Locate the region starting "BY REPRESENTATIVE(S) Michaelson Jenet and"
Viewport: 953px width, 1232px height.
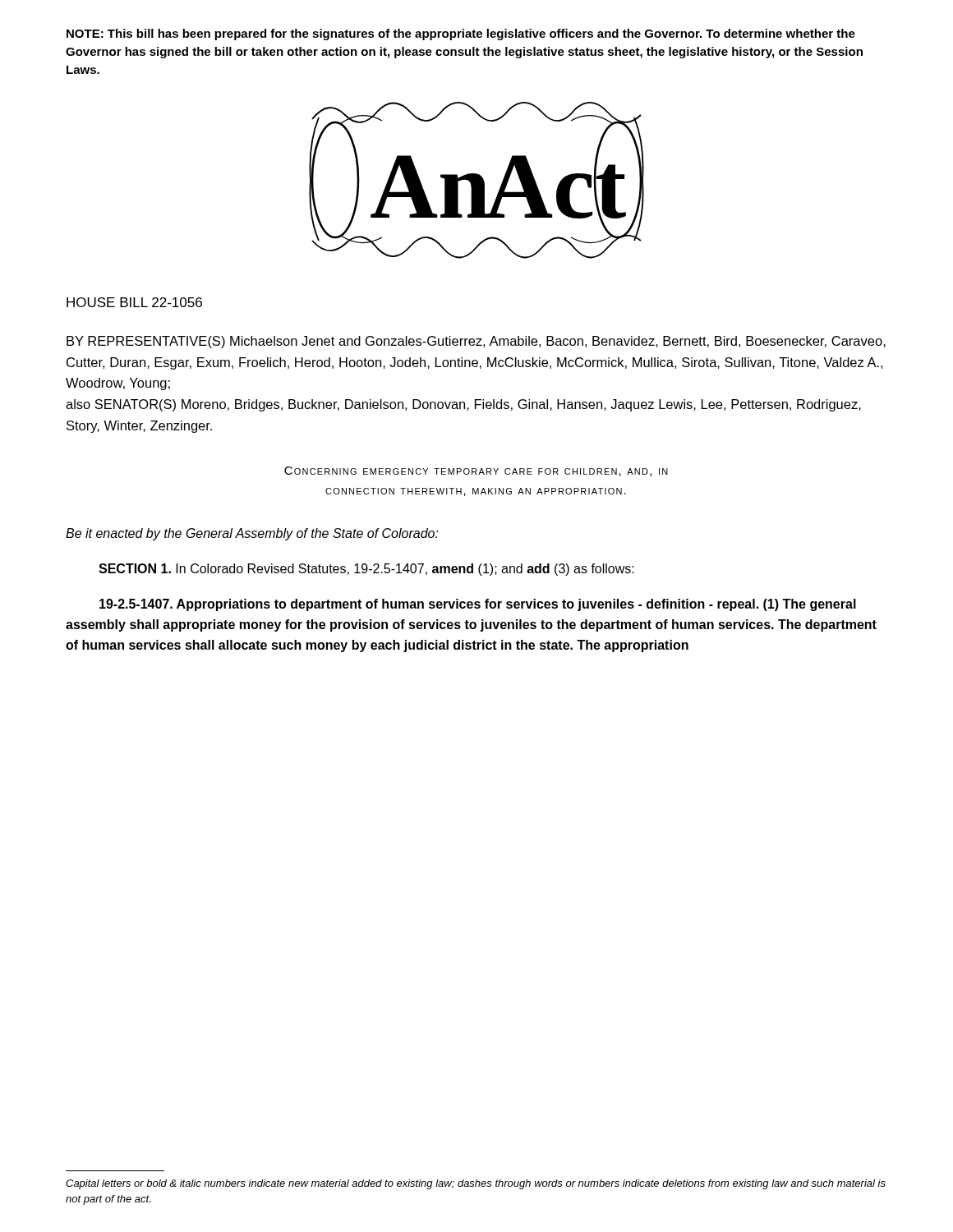click(476, 342)
